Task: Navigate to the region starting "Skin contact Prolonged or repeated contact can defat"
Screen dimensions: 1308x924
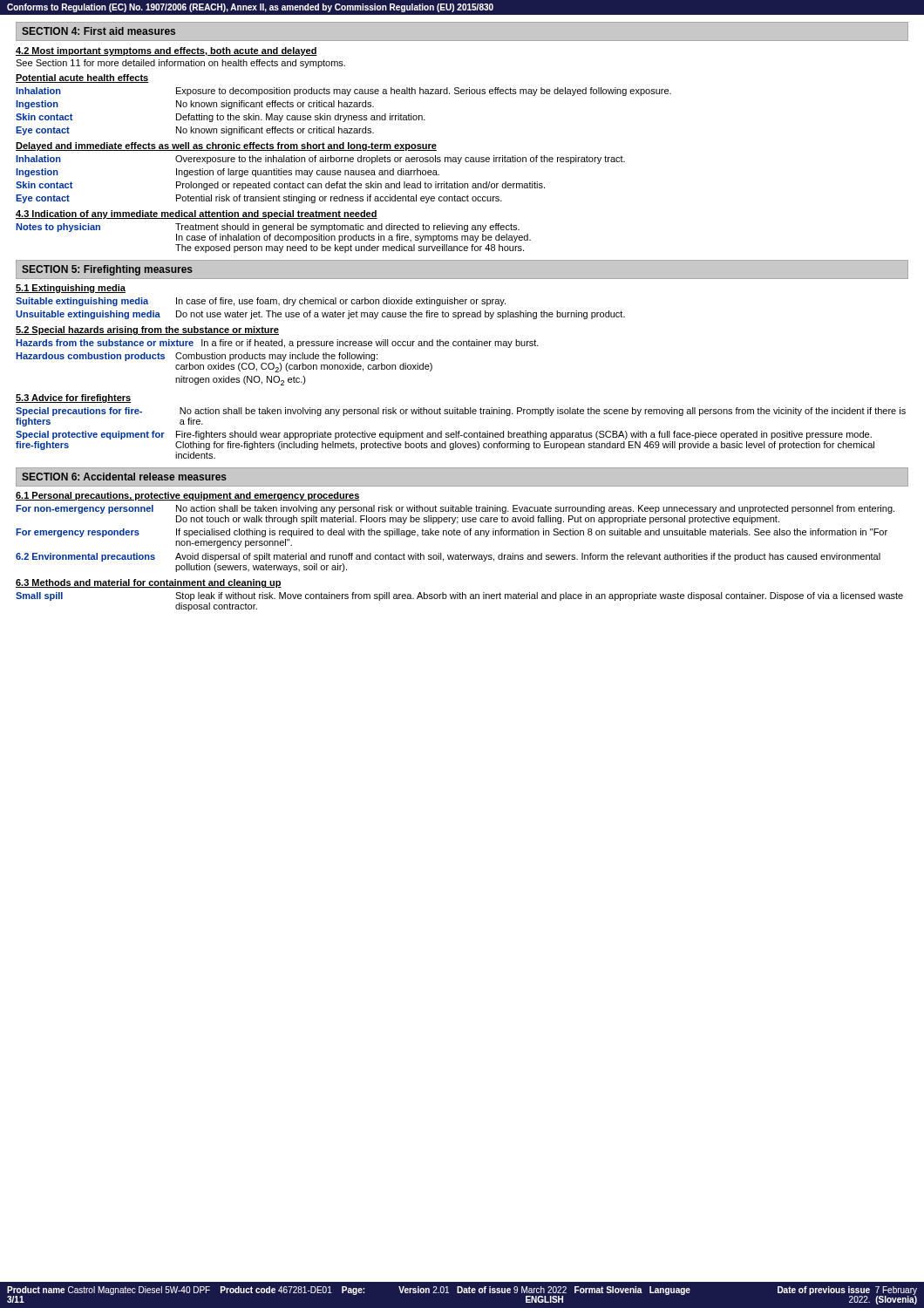Action: click(281, 185)
